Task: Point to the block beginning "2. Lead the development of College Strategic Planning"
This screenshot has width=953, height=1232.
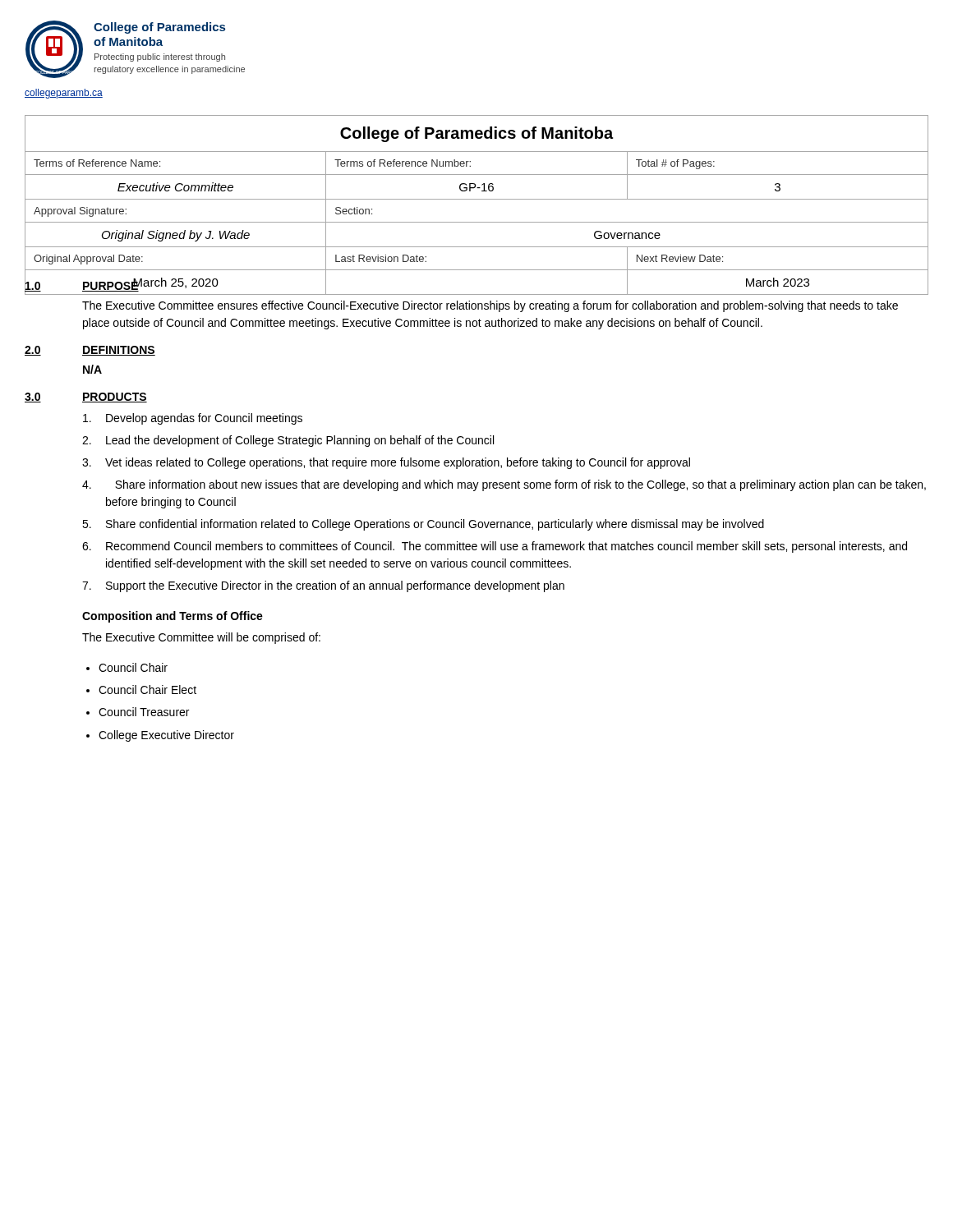Action: (288, 441)
